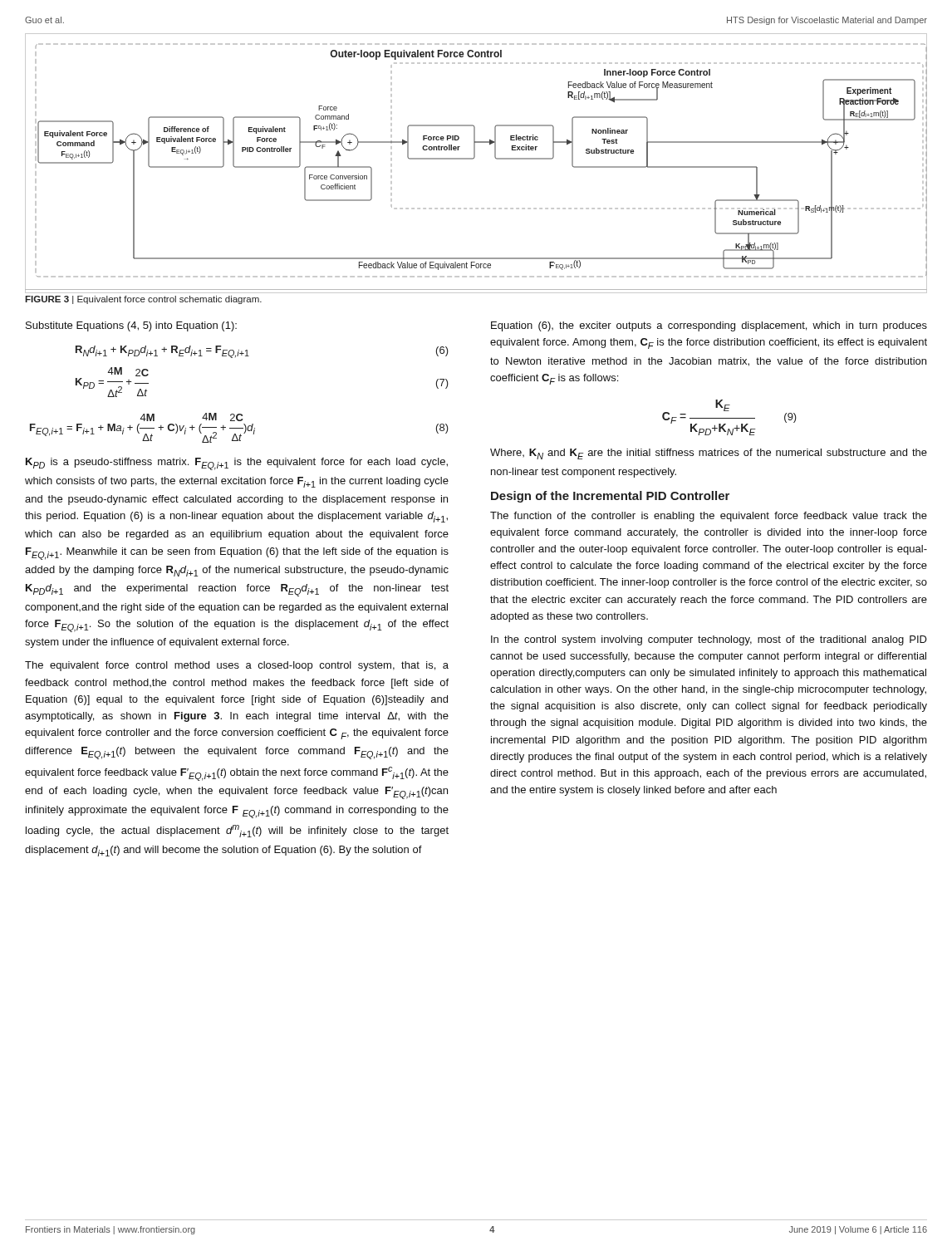Click on the text starting "Equation (6), the exciter outputs"
The image size is (952, 1246).
[x=709, y=353]
